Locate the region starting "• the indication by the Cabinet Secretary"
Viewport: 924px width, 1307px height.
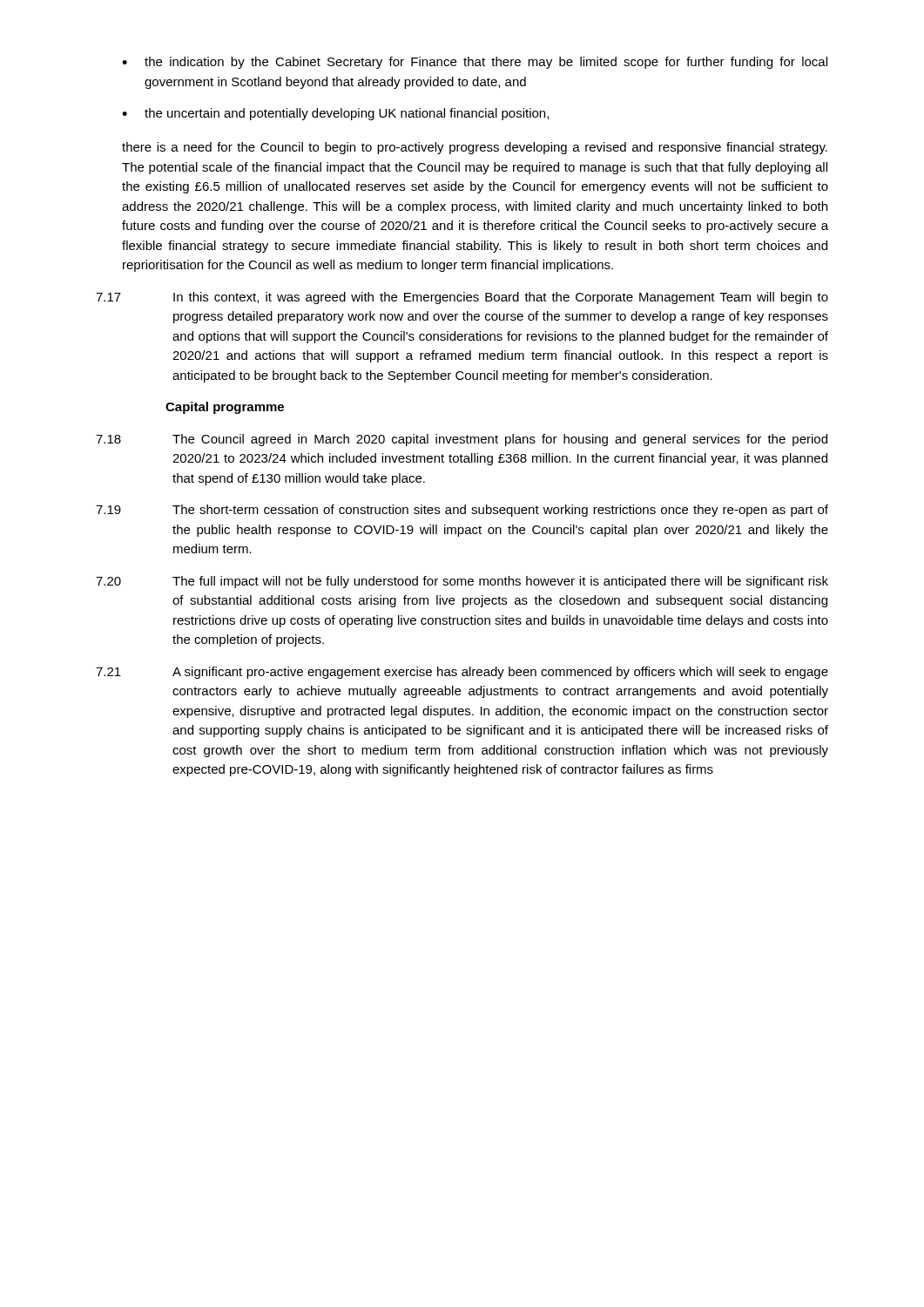coord(475,72)
